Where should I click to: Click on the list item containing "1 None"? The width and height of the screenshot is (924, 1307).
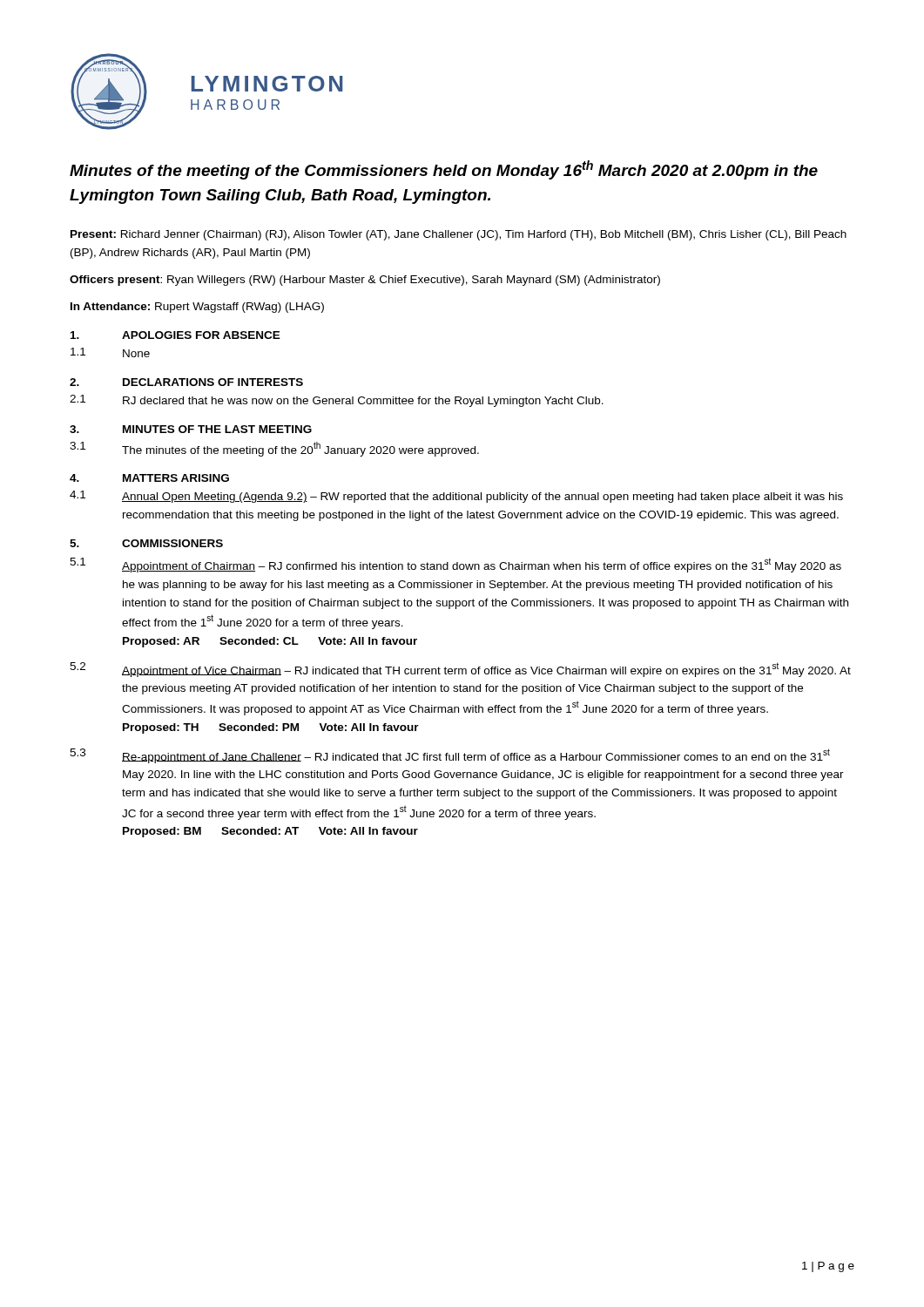point(134,352)
